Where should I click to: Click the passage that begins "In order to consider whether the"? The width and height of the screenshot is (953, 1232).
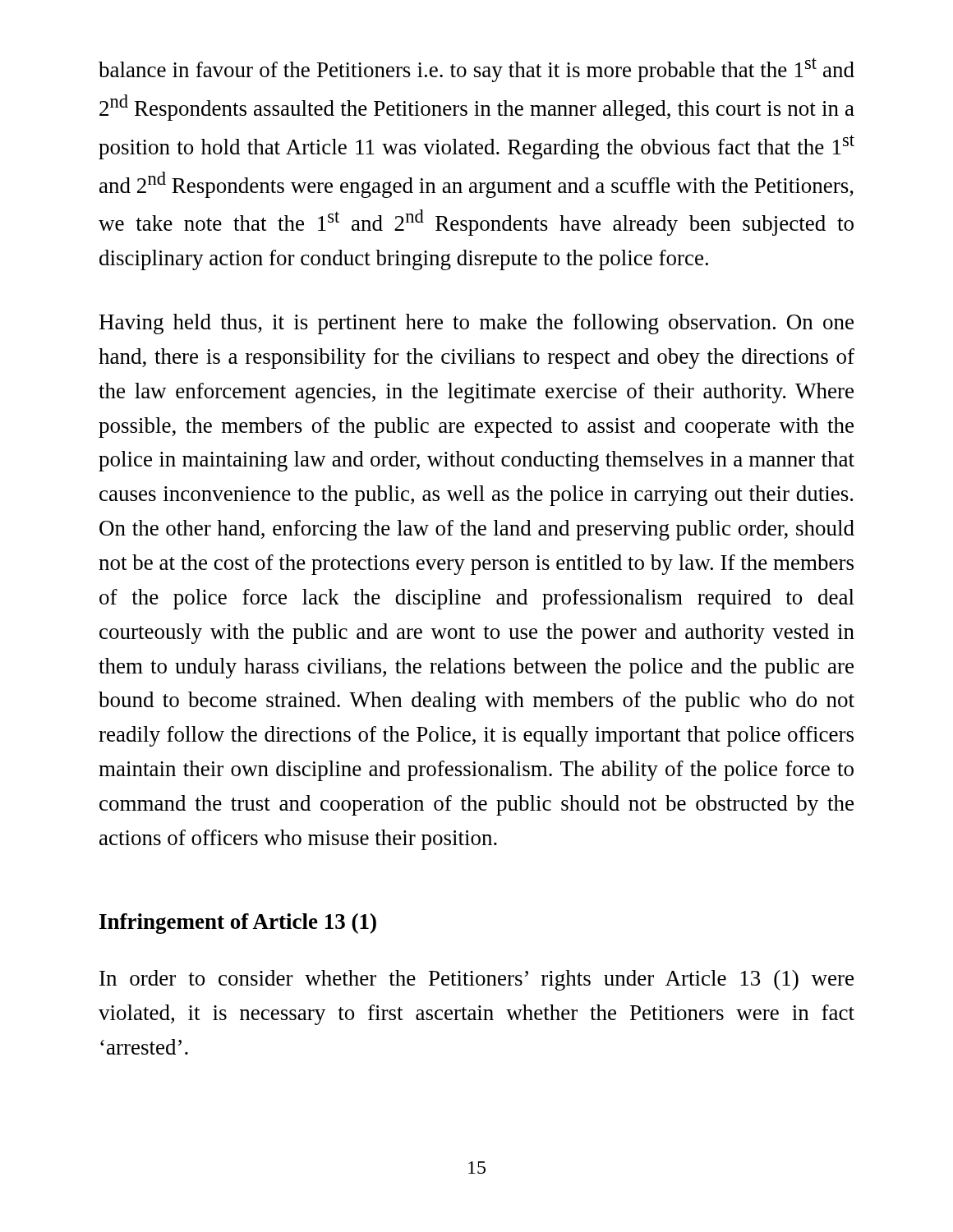(x=476, y=1013)
